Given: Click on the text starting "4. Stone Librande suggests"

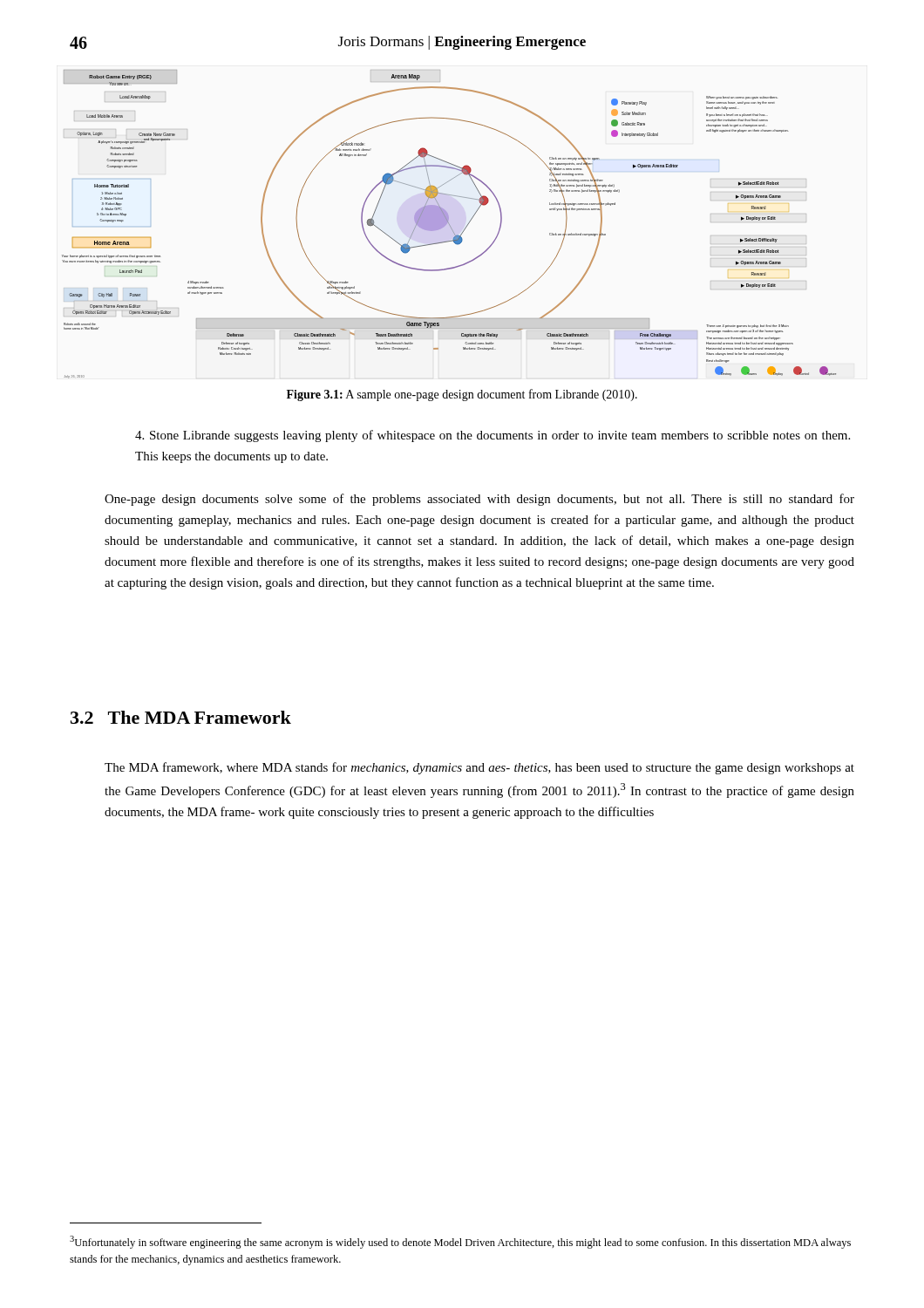Looking at the screenshot, I should (495, 445).
